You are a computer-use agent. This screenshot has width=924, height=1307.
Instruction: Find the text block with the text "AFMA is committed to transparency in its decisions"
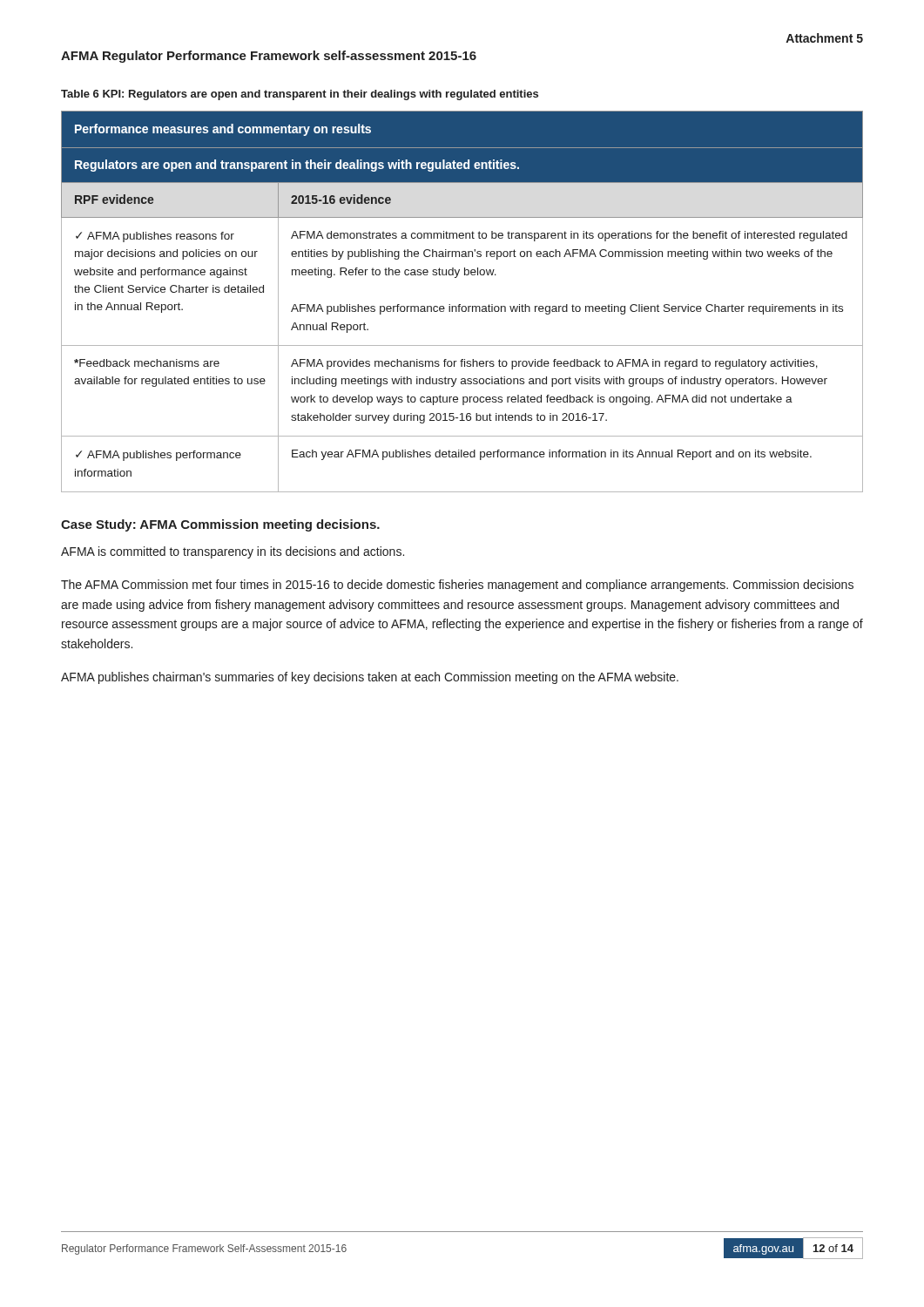(x=233, y=552)
